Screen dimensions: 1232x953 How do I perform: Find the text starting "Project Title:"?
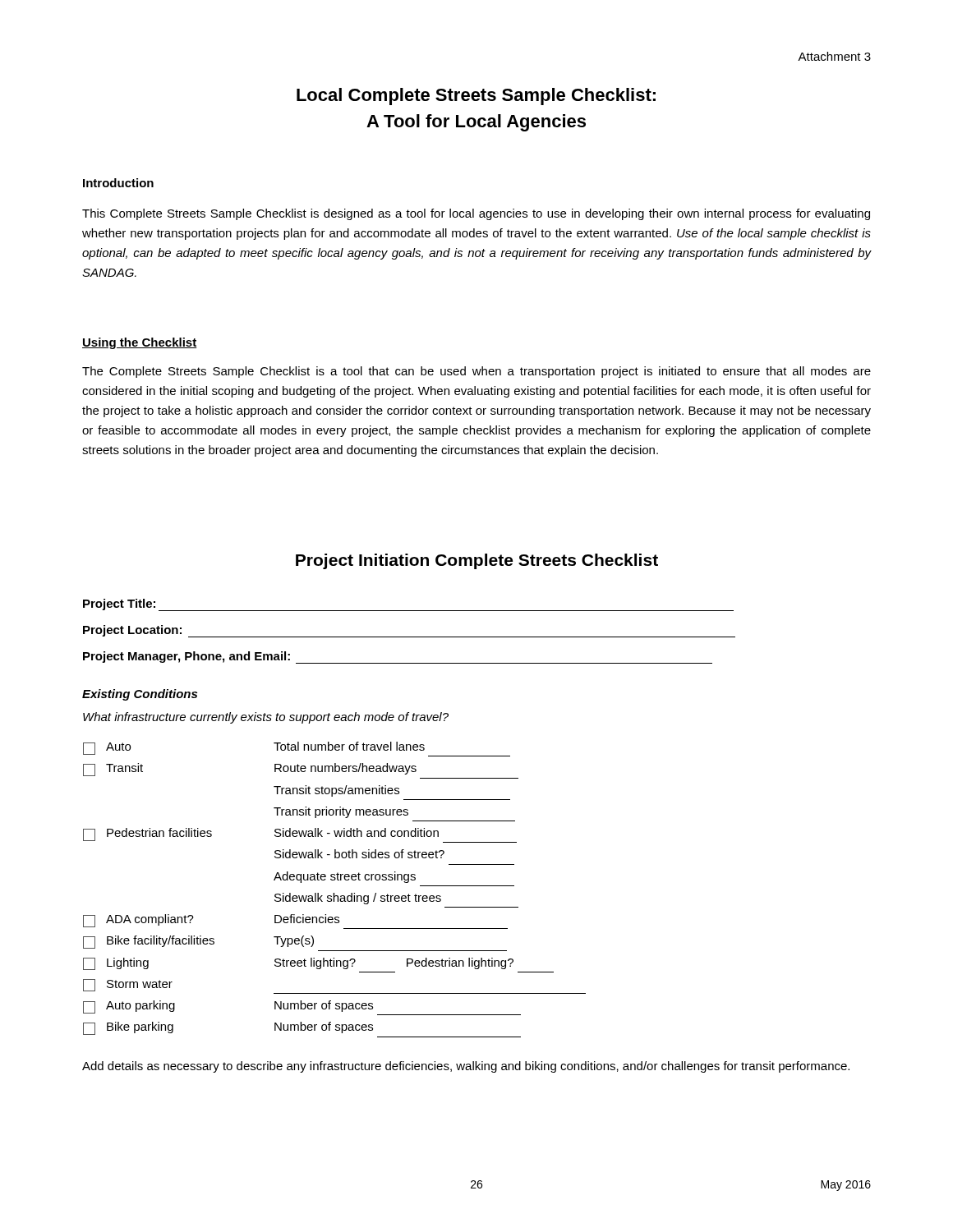(408, 604)
